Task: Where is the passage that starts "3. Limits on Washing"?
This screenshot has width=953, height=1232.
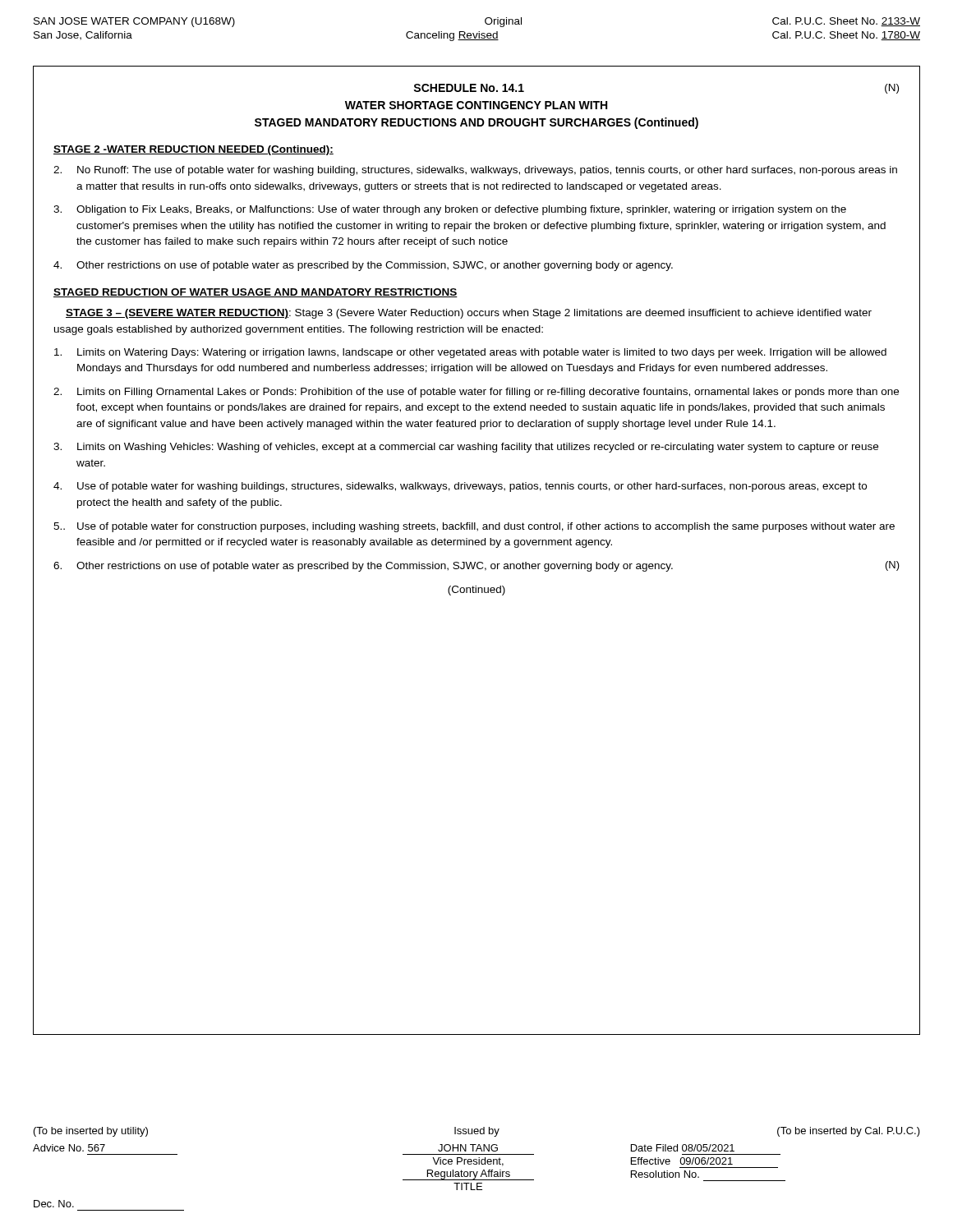Action: pyautogui.click(x=476, y=455)
